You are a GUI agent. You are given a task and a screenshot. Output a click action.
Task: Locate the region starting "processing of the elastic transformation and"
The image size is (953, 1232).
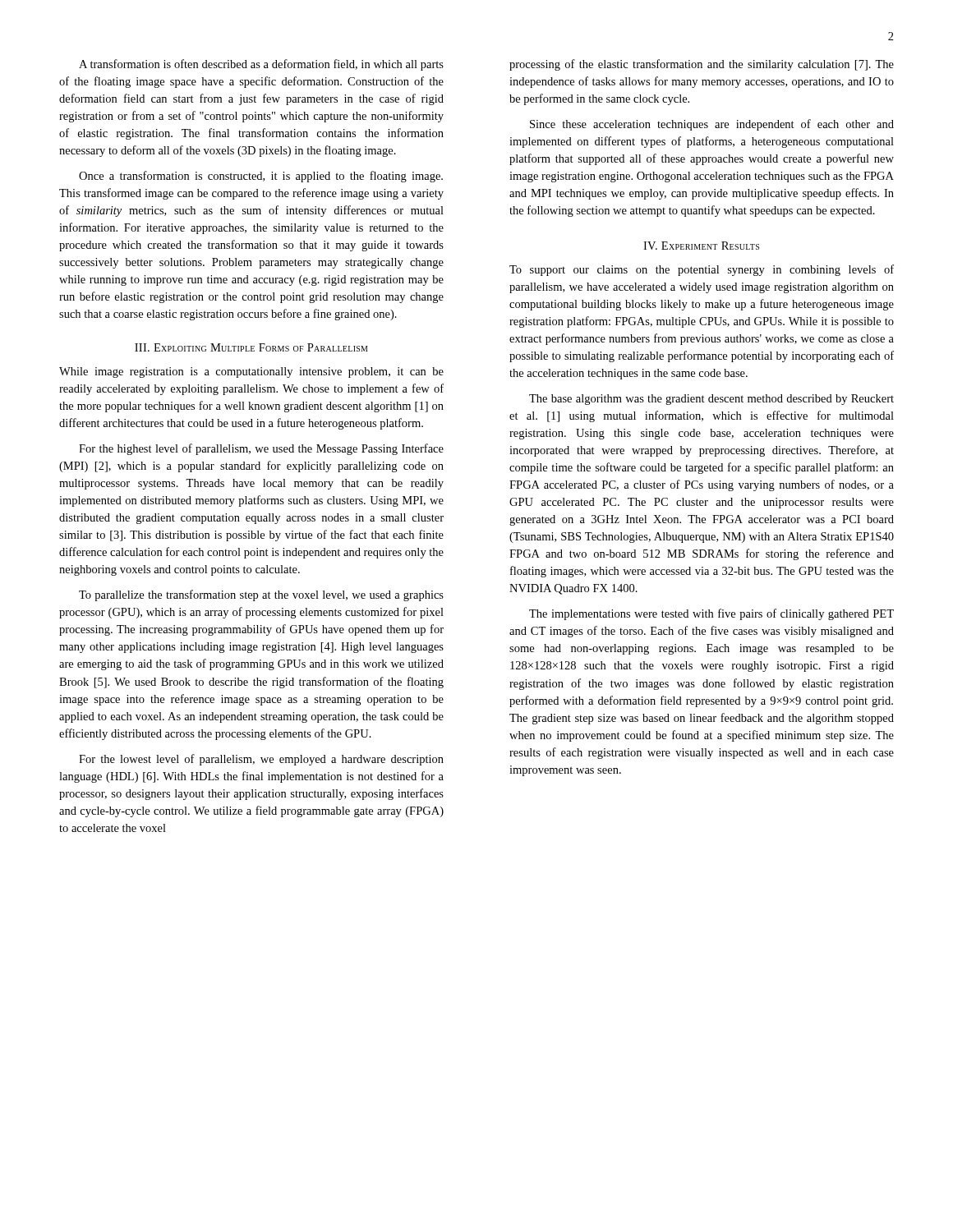702,82
